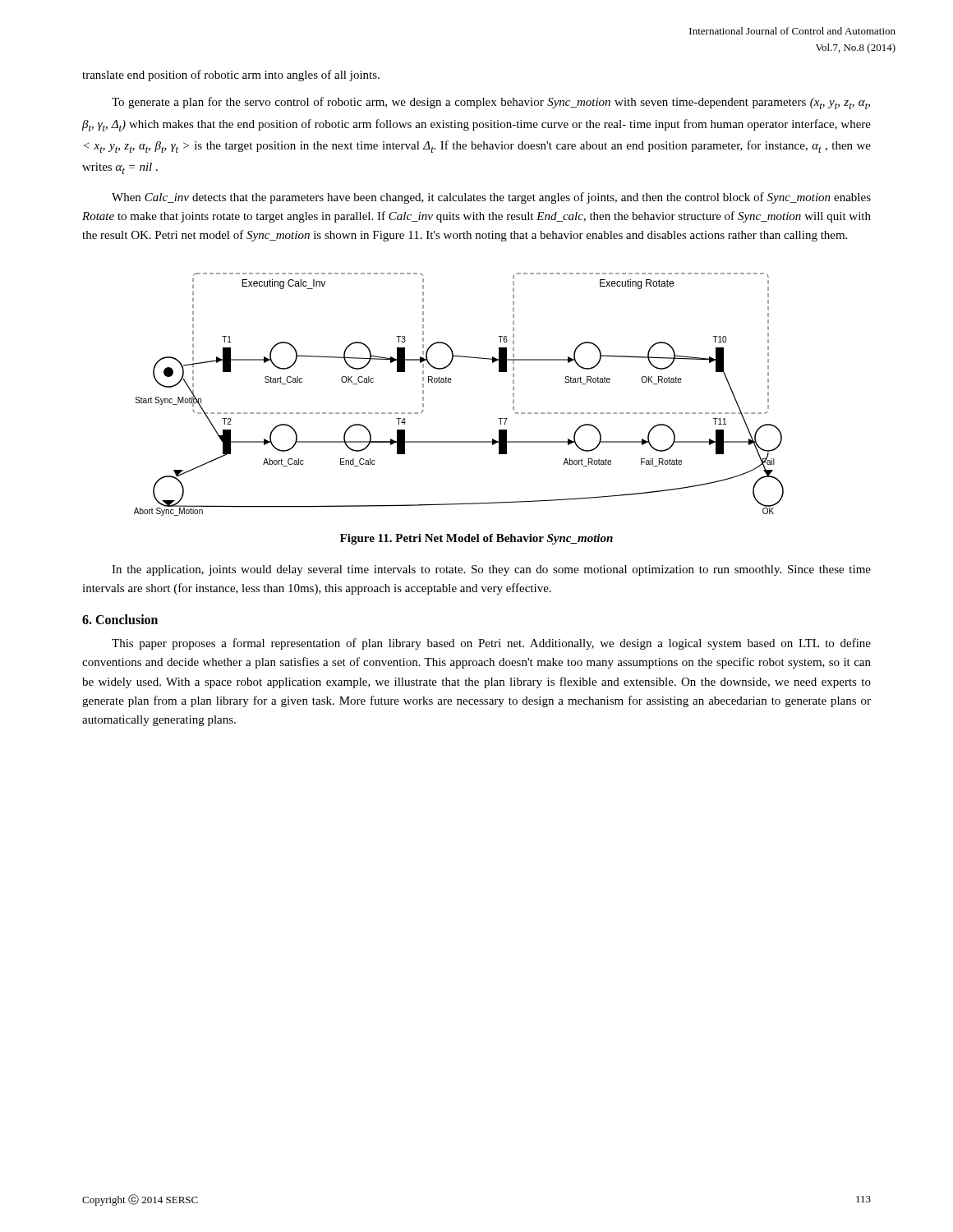The height and width of the screenshot is (1232, 953).
Task: Locate the flowchart
Action: (476, 394)
